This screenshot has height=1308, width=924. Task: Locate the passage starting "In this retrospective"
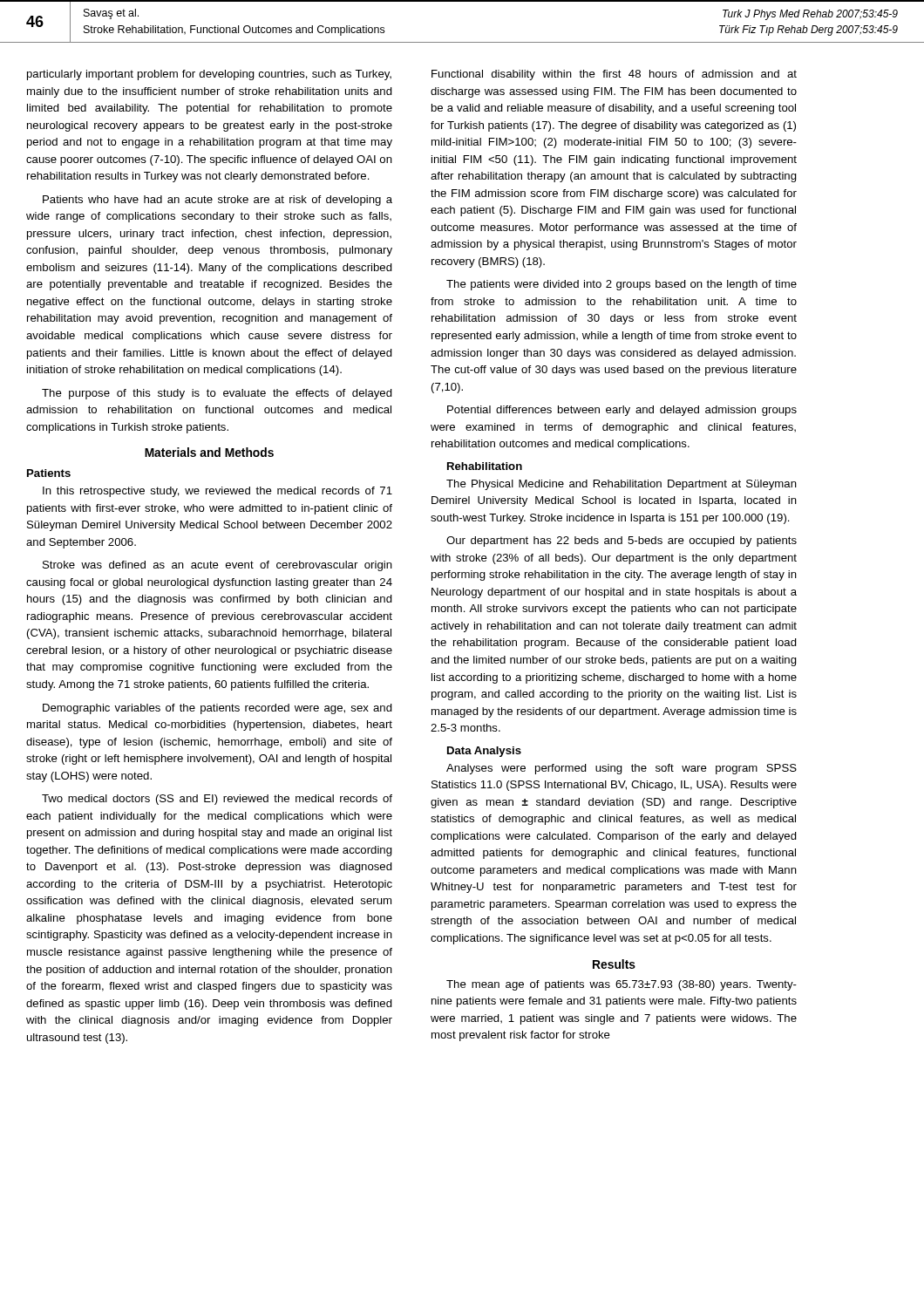[x=209, y=516]
